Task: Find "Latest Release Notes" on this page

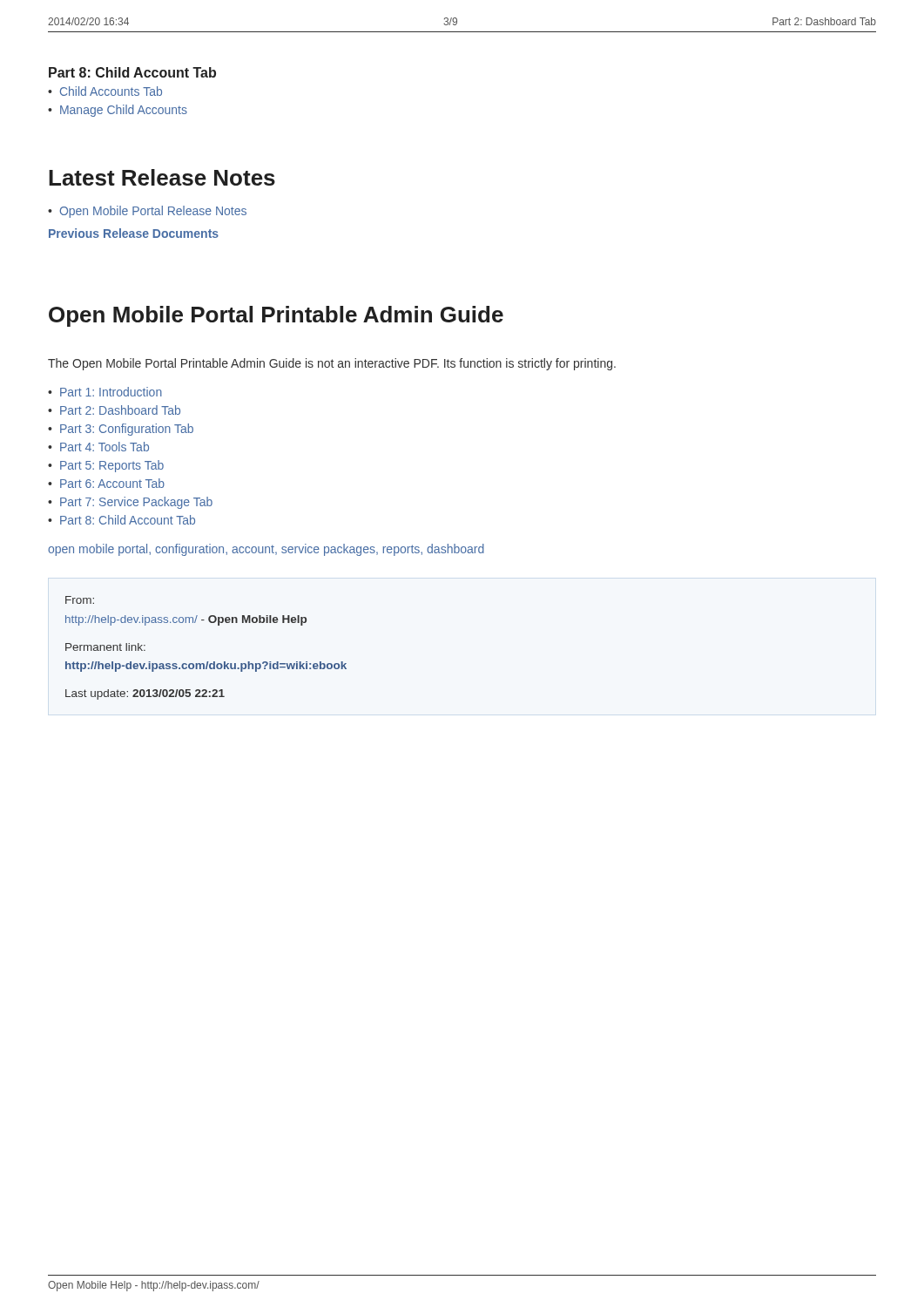Action: click(x=162, y=178)
